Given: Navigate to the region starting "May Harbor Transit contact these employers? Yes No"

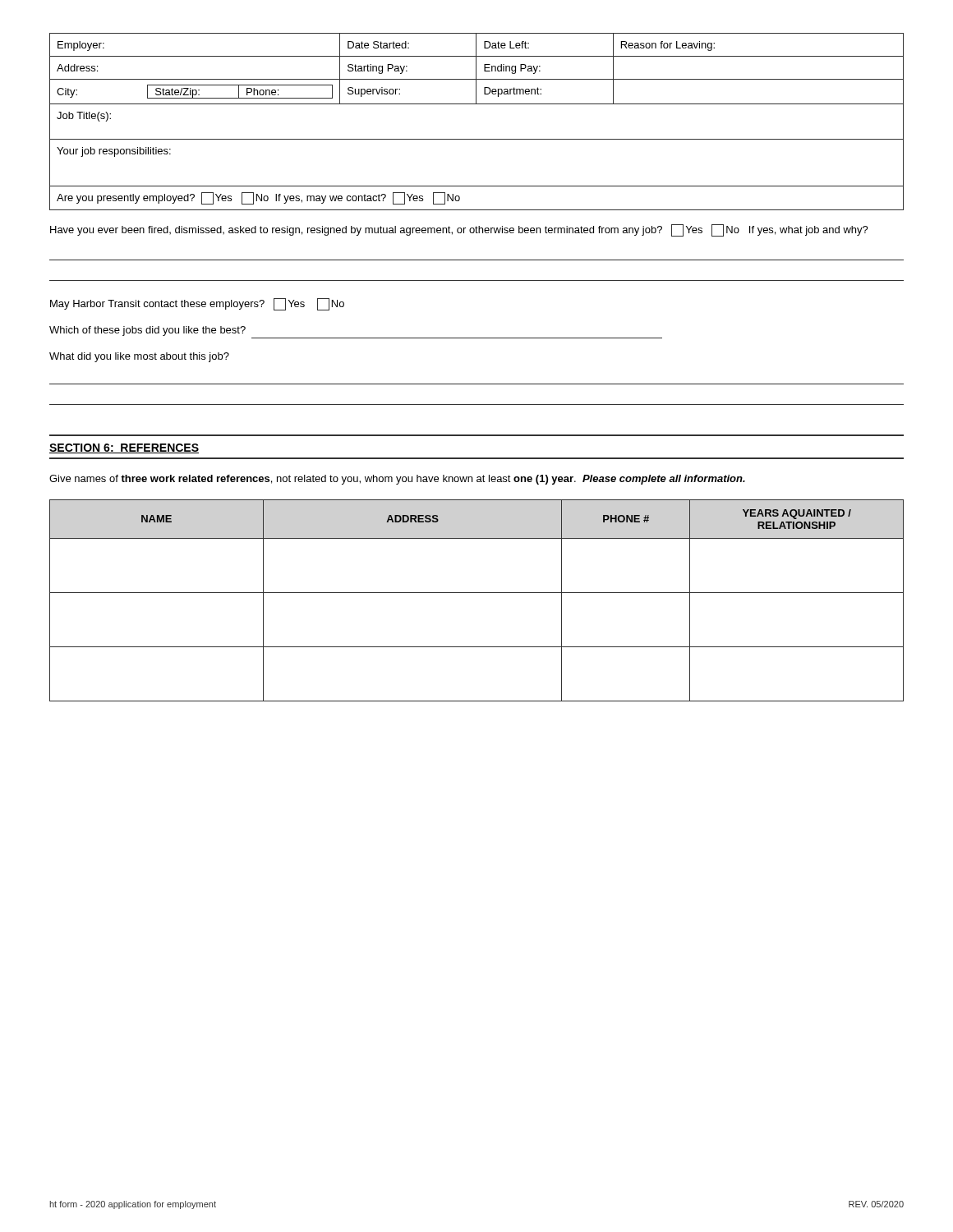Looking at the screenshot, I should click(x=197, y=304).
